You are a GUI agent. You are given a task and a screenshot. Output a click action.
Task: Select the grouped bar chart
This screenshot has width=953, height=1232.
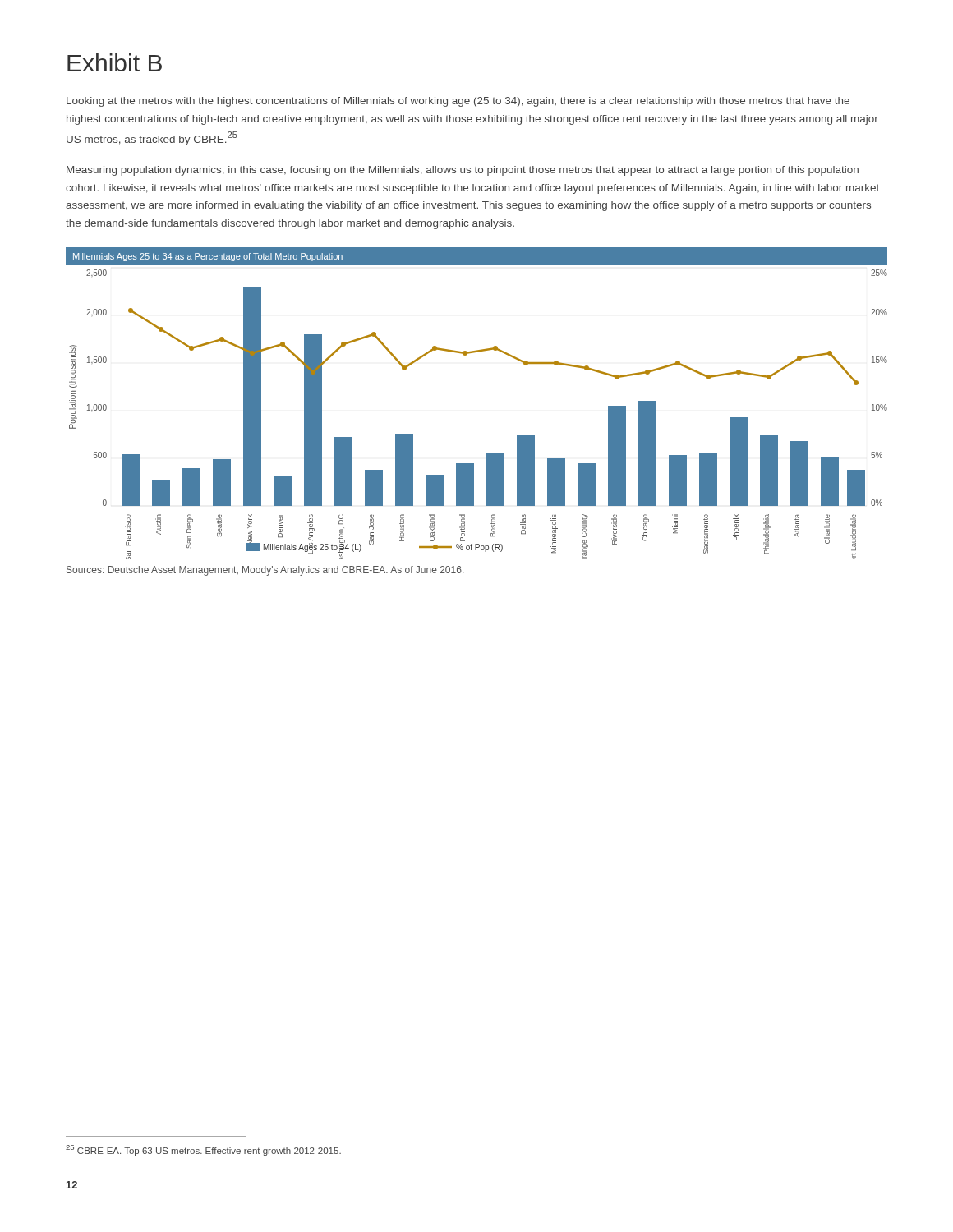[476, 403]
